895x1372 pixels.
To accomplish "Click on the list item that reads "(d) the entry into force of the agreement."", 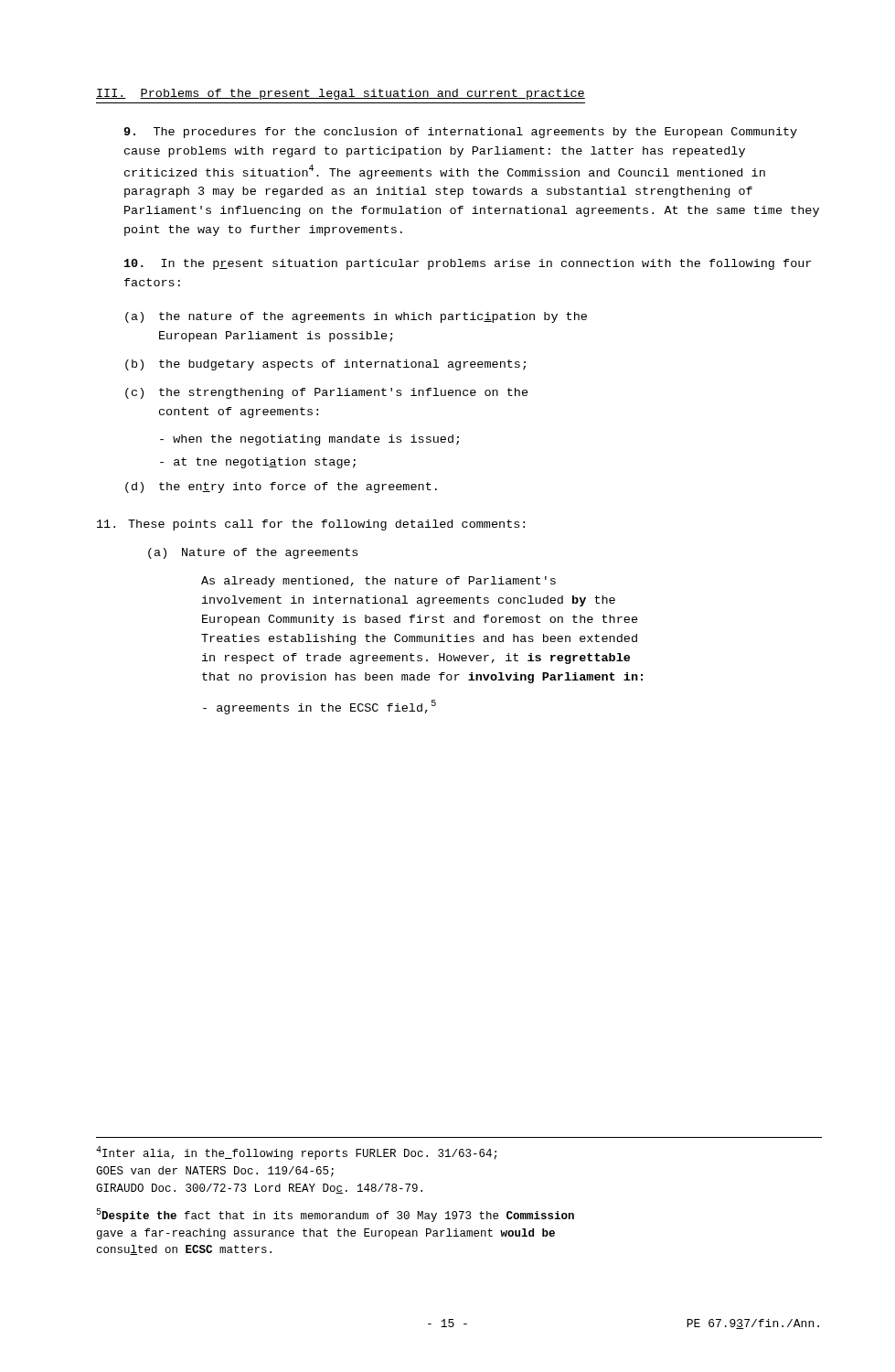I will (281, 488).
